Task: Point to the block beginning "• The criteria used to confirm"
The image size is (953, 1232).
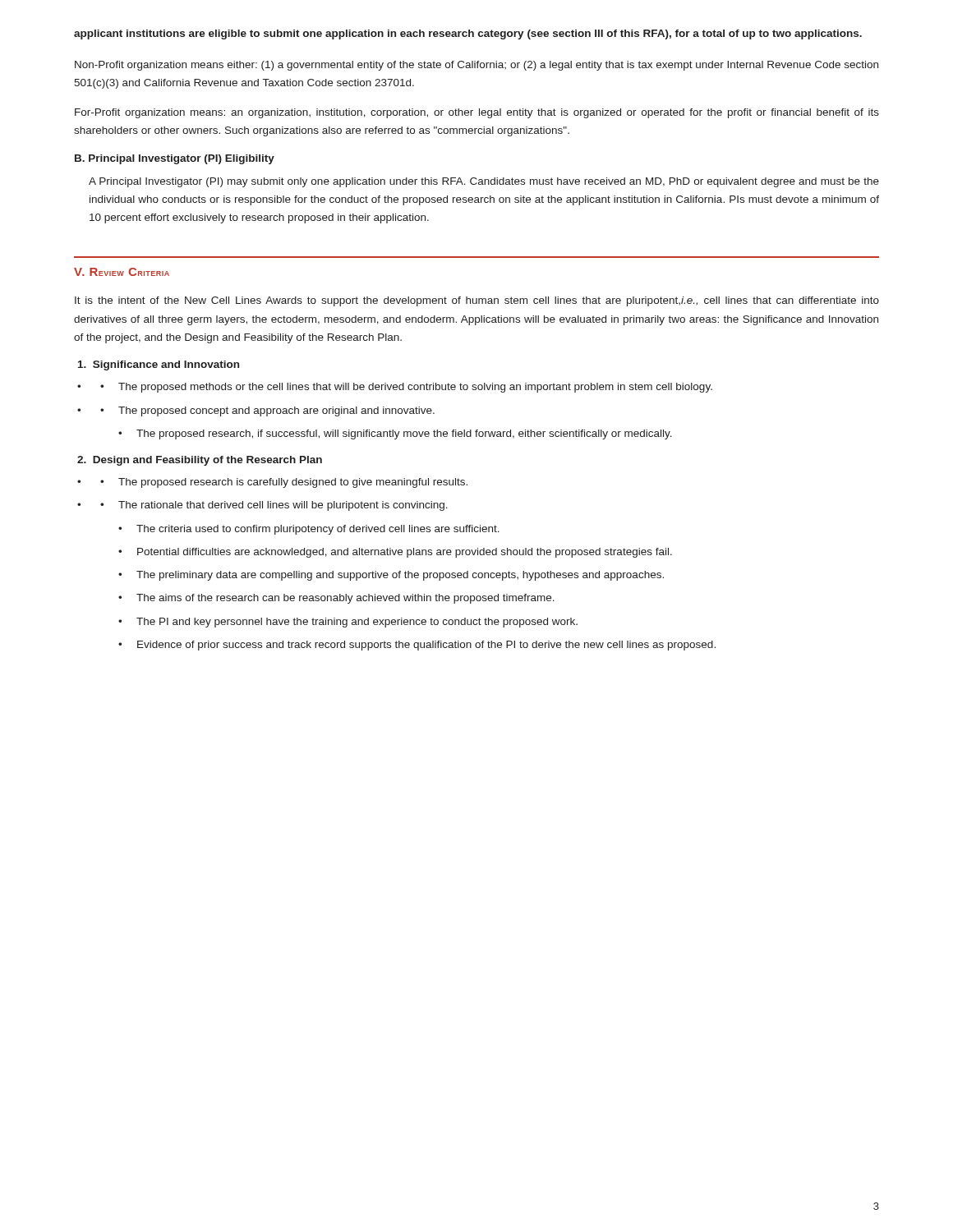Action: coord(499,529)
